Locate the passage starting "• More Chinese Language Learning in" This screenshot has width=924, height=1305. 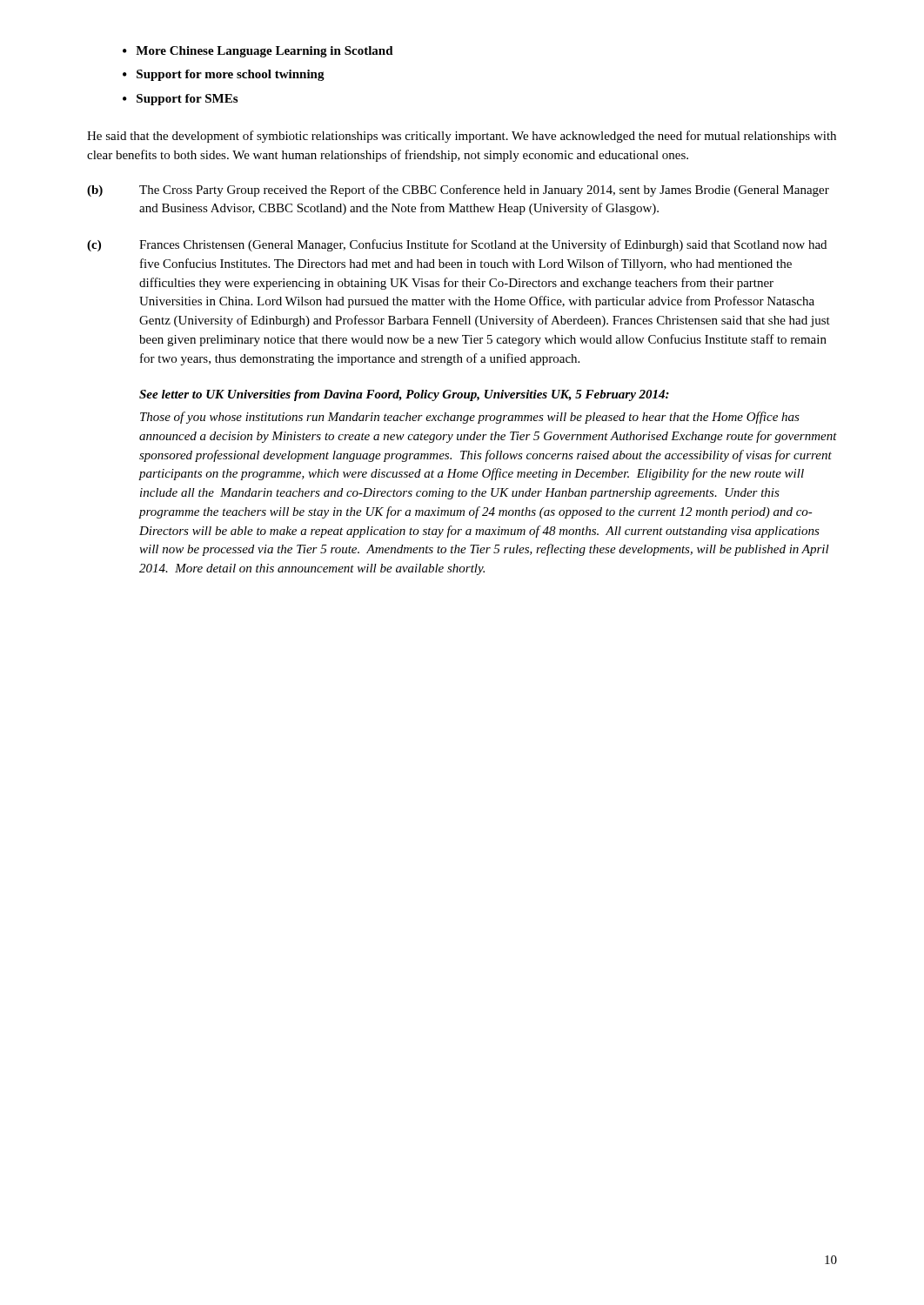pyautogui.click(x=257, y=52)
